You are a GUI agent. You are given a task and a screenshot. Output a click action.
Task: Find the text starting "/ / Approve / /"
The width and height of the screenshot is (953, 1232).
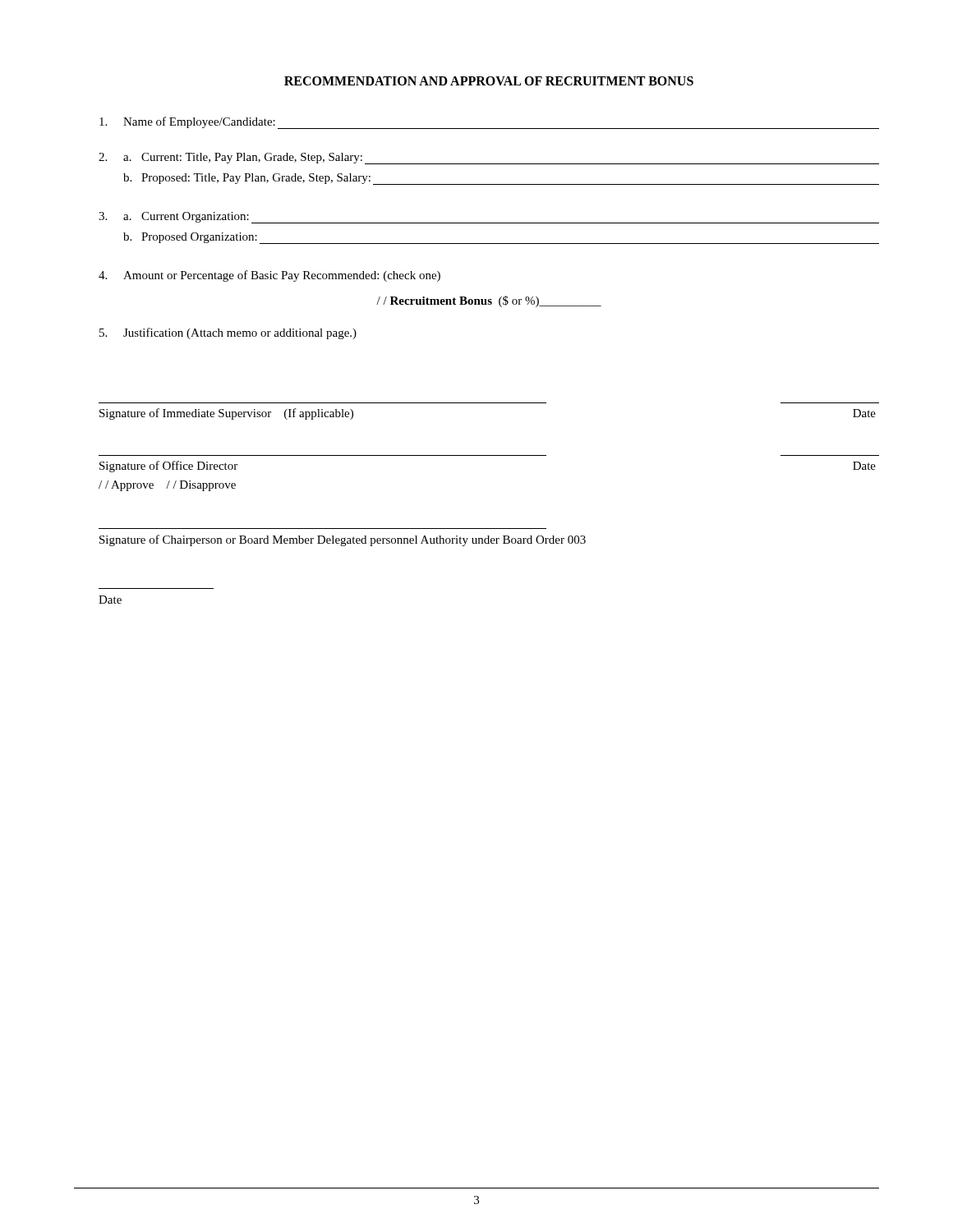point(167,485)
